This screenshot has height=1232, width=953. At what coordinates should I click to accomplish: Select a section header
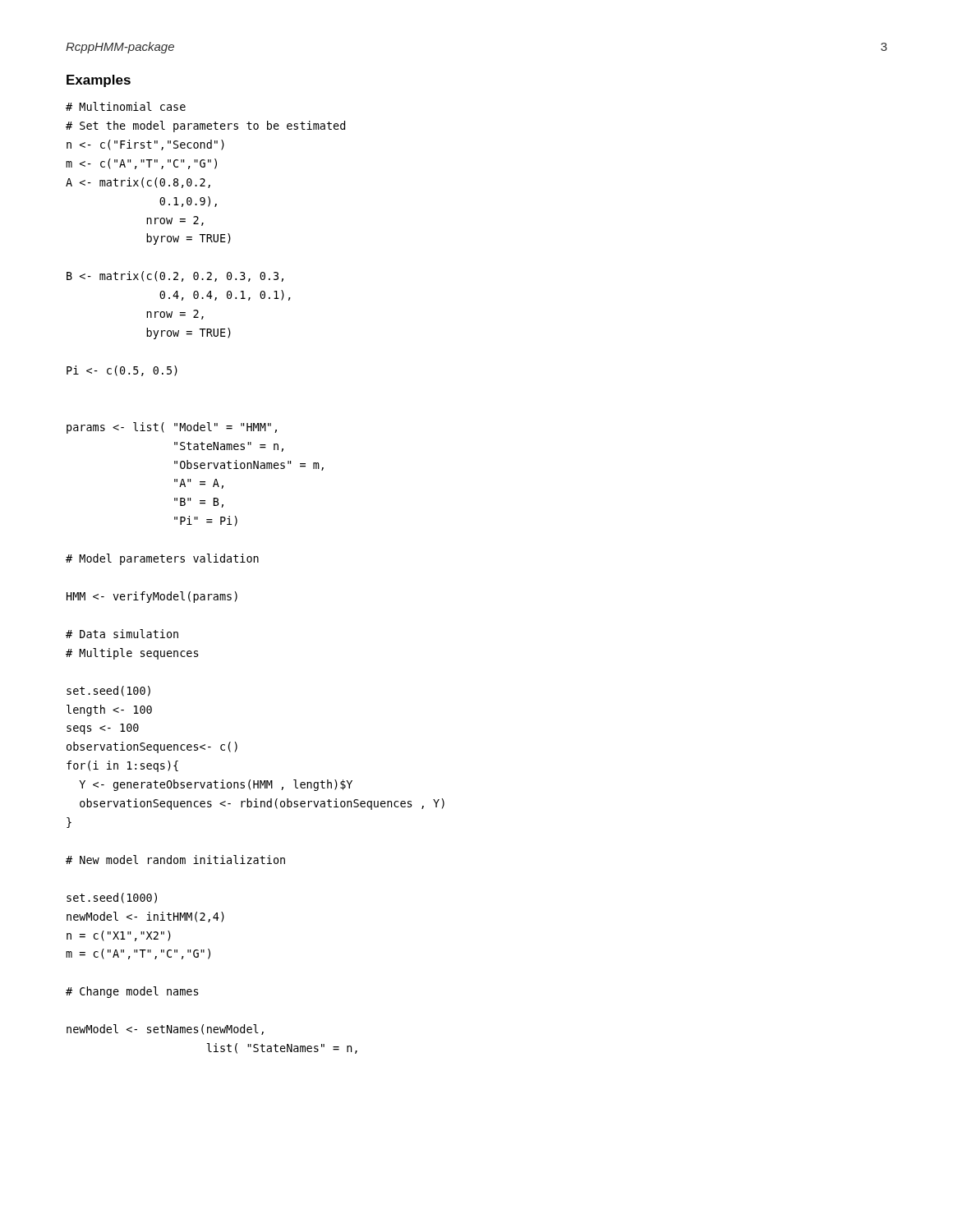pos(98,80)
